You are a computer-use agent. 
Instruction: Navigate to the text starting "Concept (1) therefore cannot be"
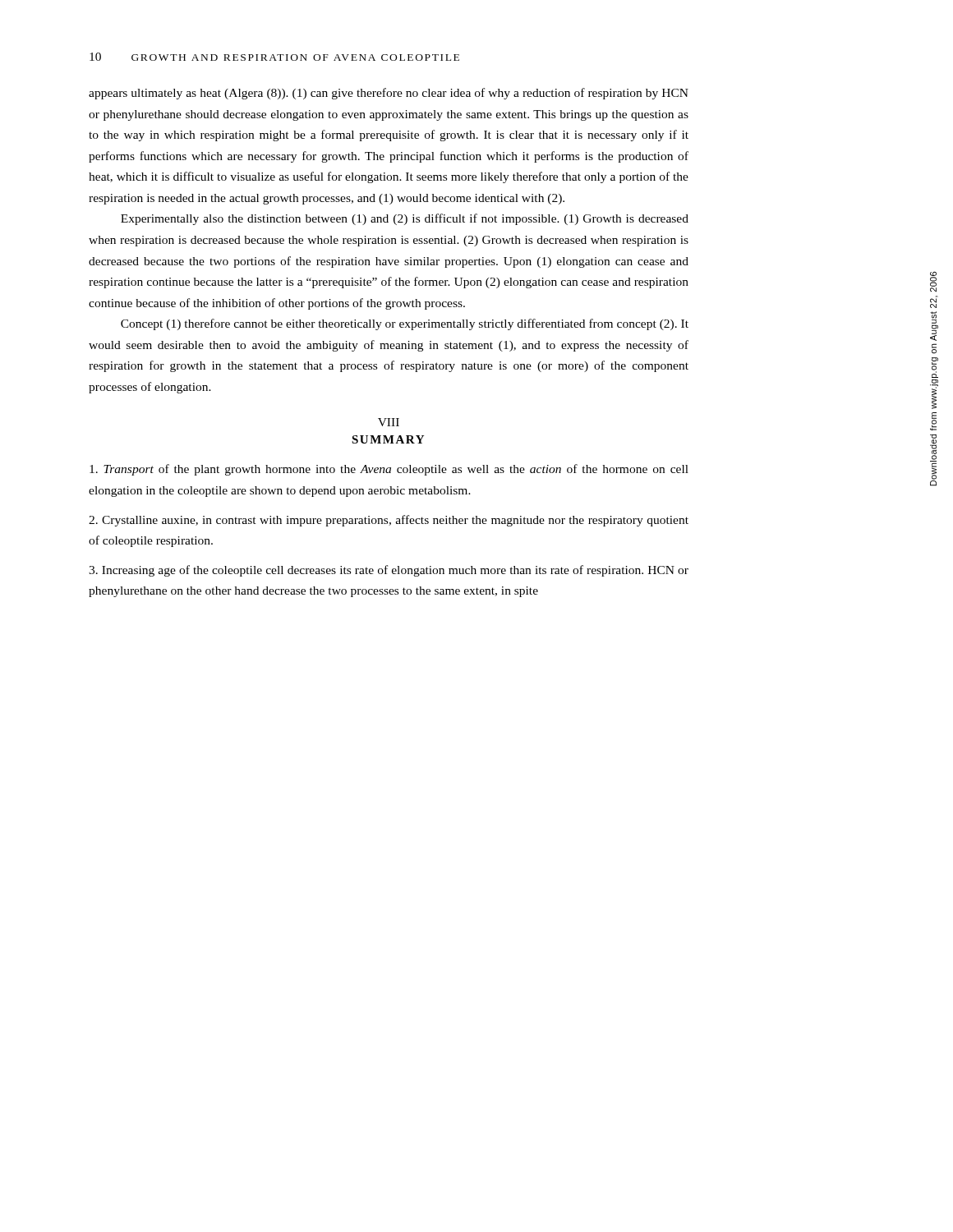coord(389,355)
